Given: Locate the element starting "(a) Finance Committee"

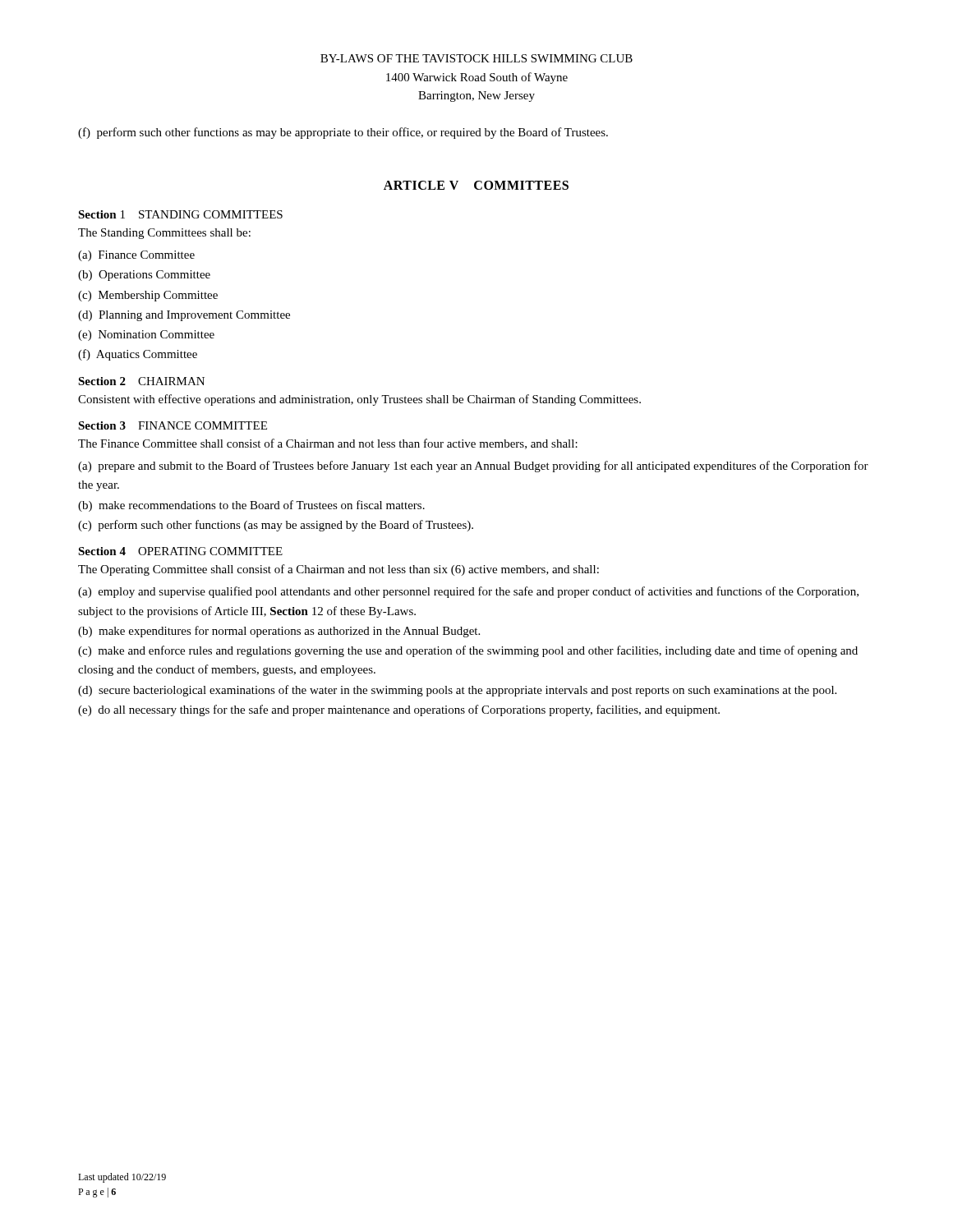Looking at the screenshot, I should [x=136, y=255].
